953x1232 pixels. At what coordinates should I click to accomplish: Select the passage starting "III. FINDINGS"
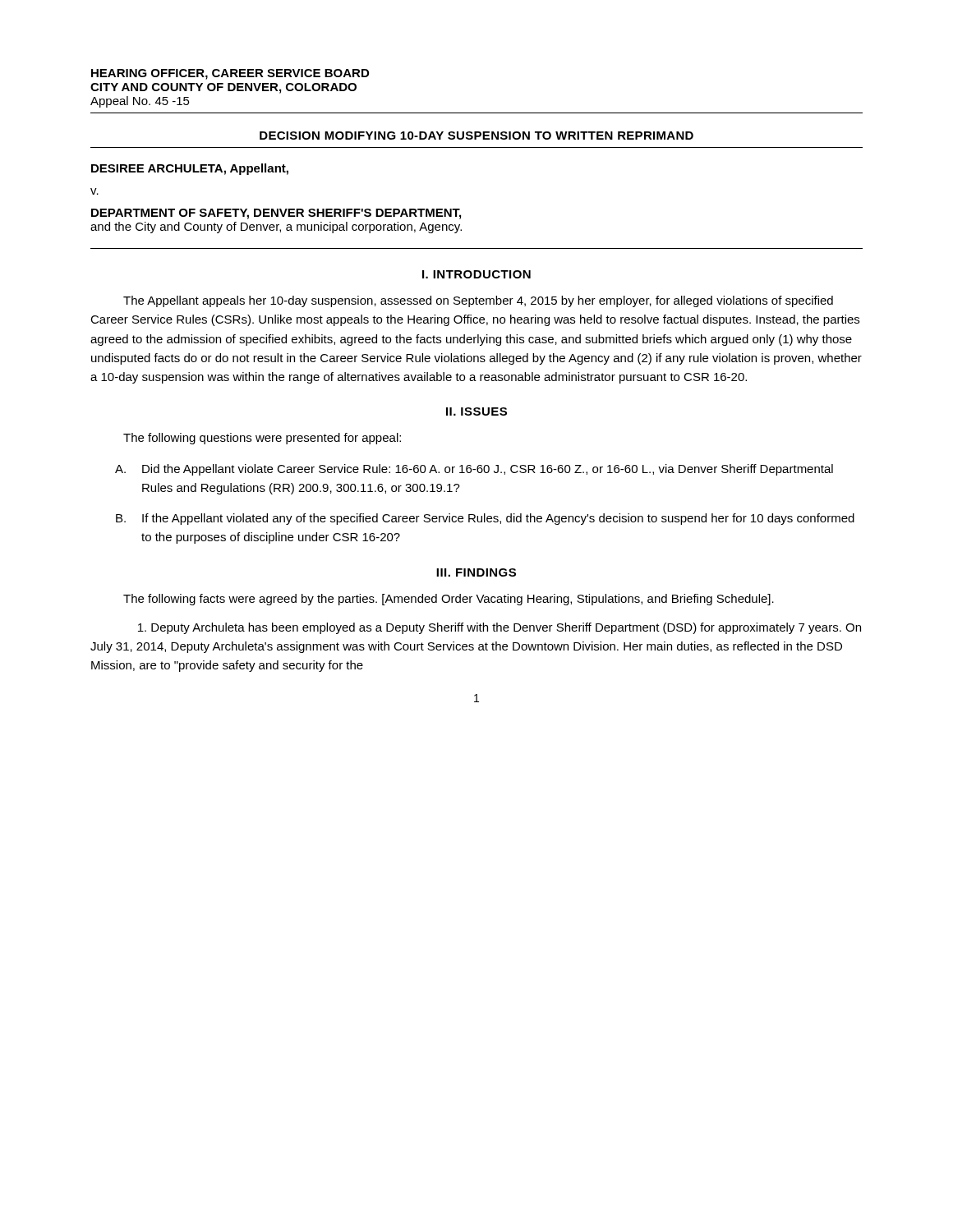(476, 572)
